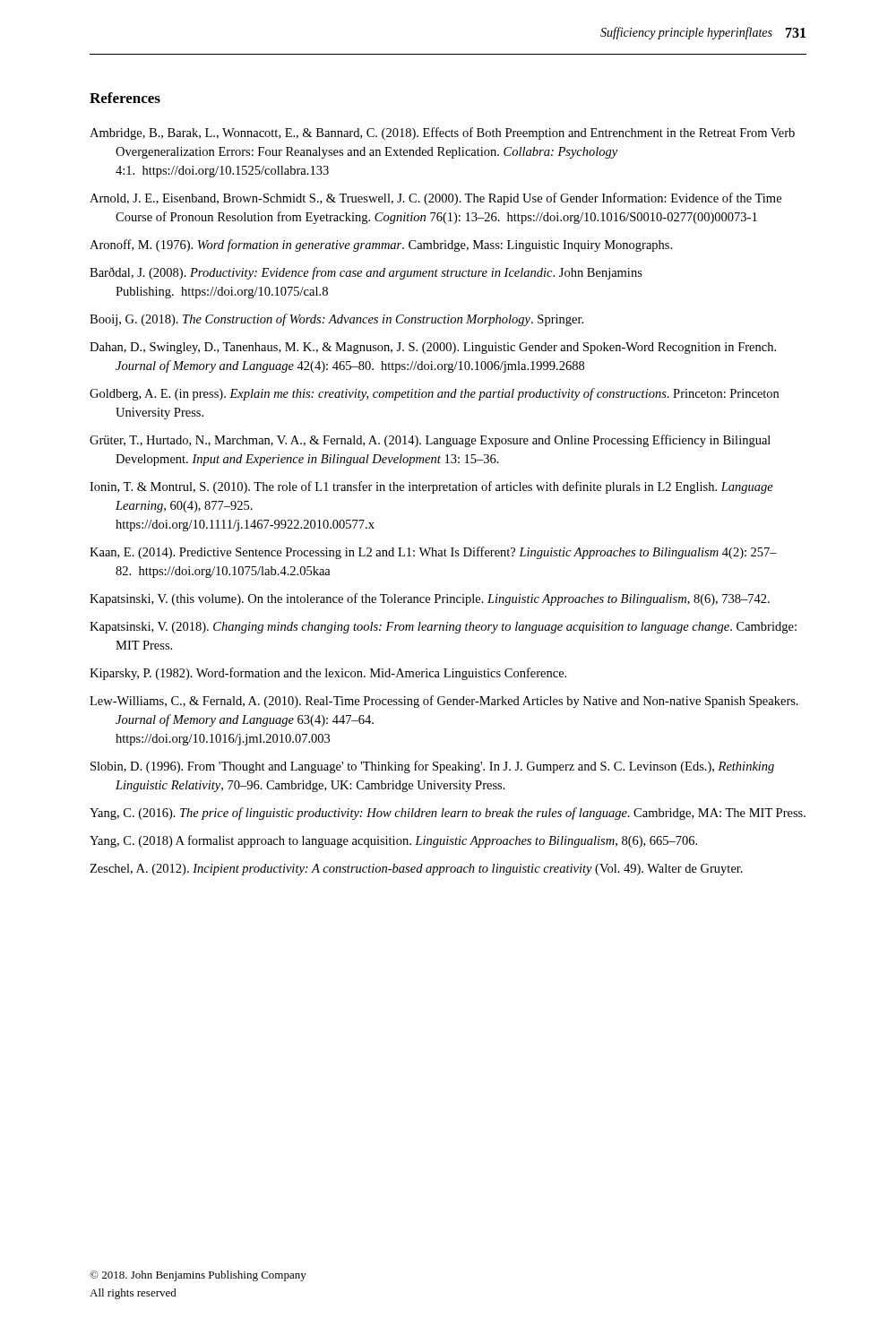Viewport: 896px width, 1344px height.
Task: Click on the list item containing "Zeschel, A. (2012). Incipient productivity: A"
Action: [416, 869]
